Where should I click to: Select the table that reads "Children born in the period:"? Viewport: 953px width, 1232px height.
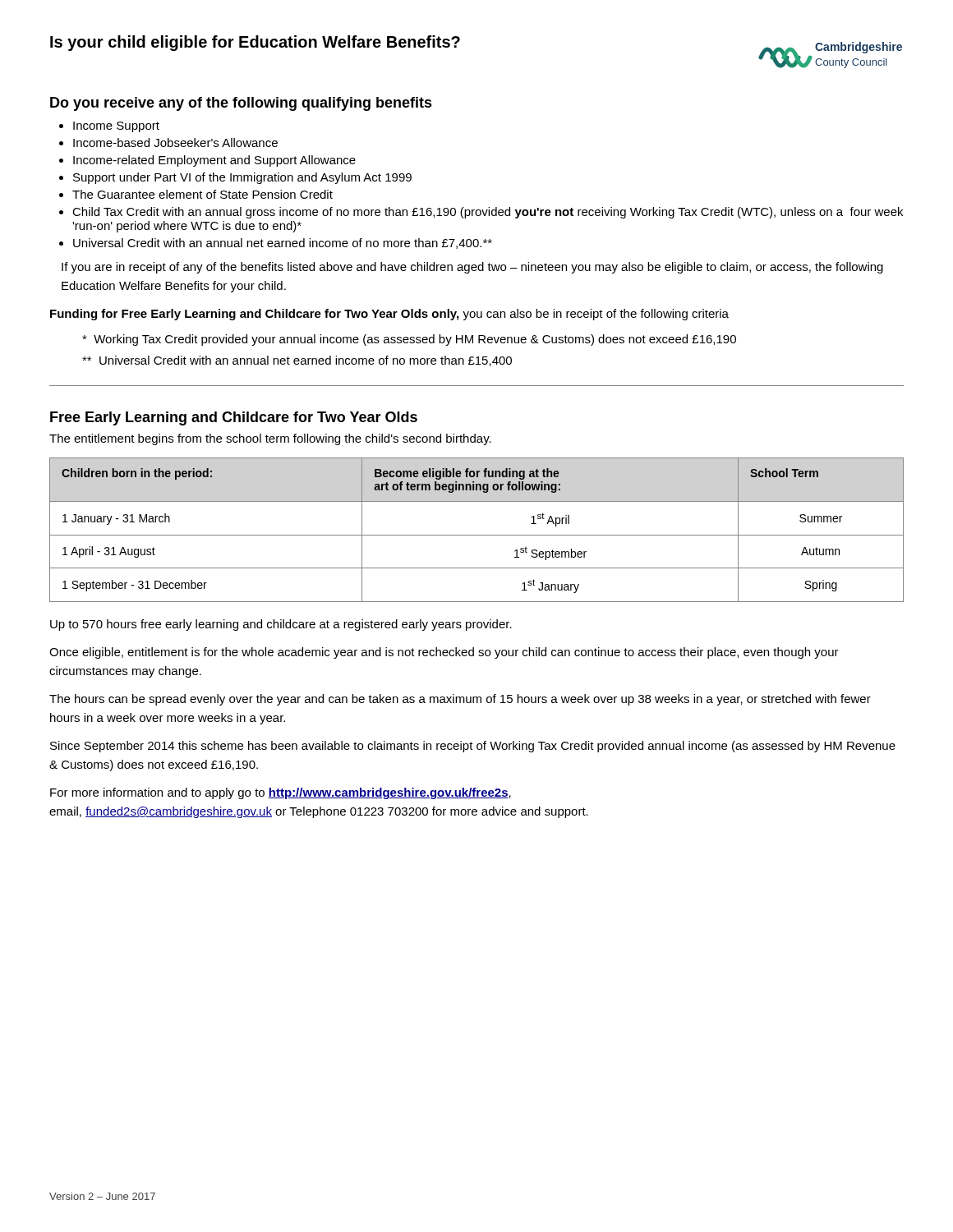click(476, 530)
